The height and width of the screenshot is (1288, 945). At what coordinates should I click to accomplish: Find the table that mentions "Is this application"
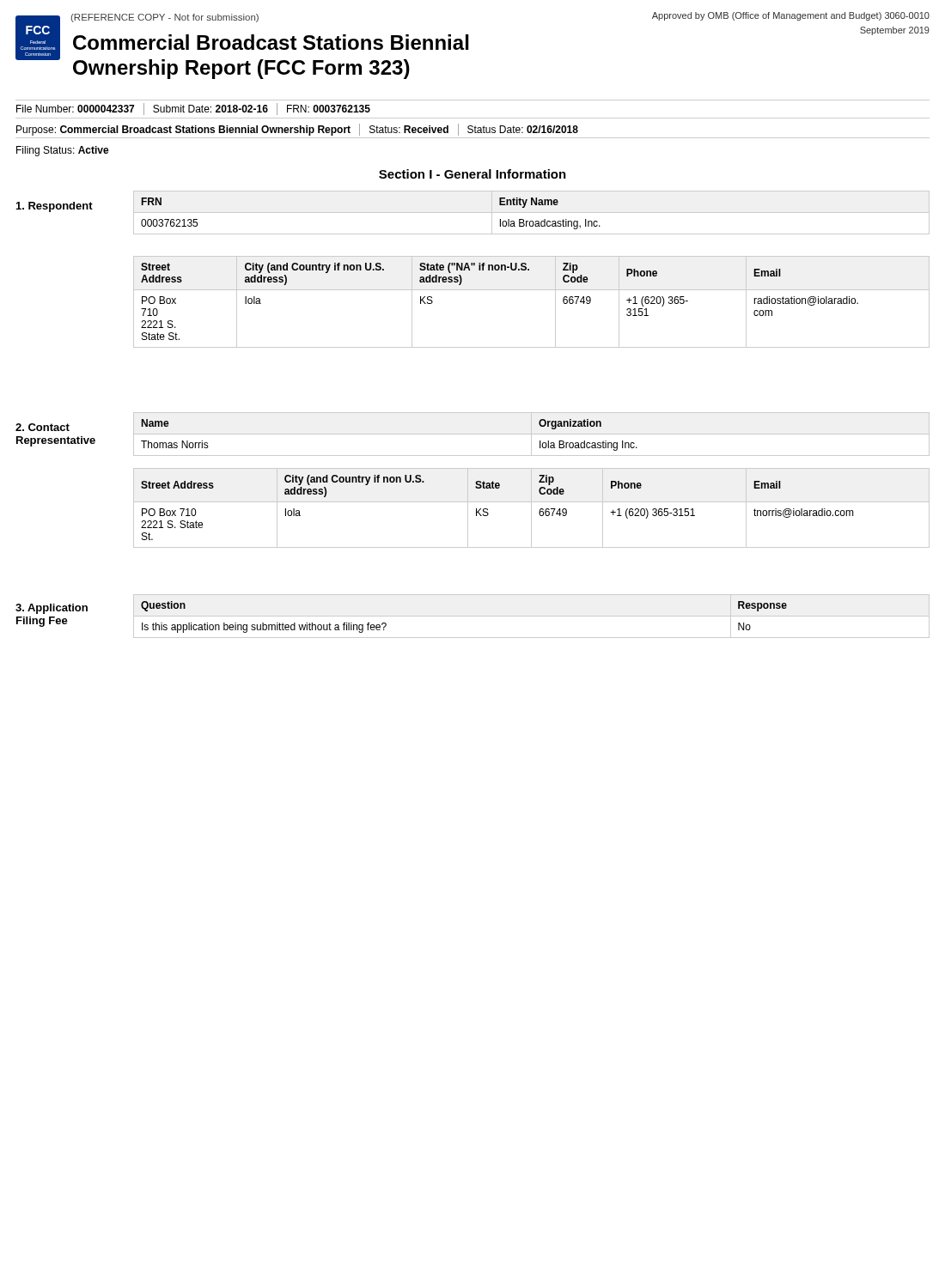point(531,616)
